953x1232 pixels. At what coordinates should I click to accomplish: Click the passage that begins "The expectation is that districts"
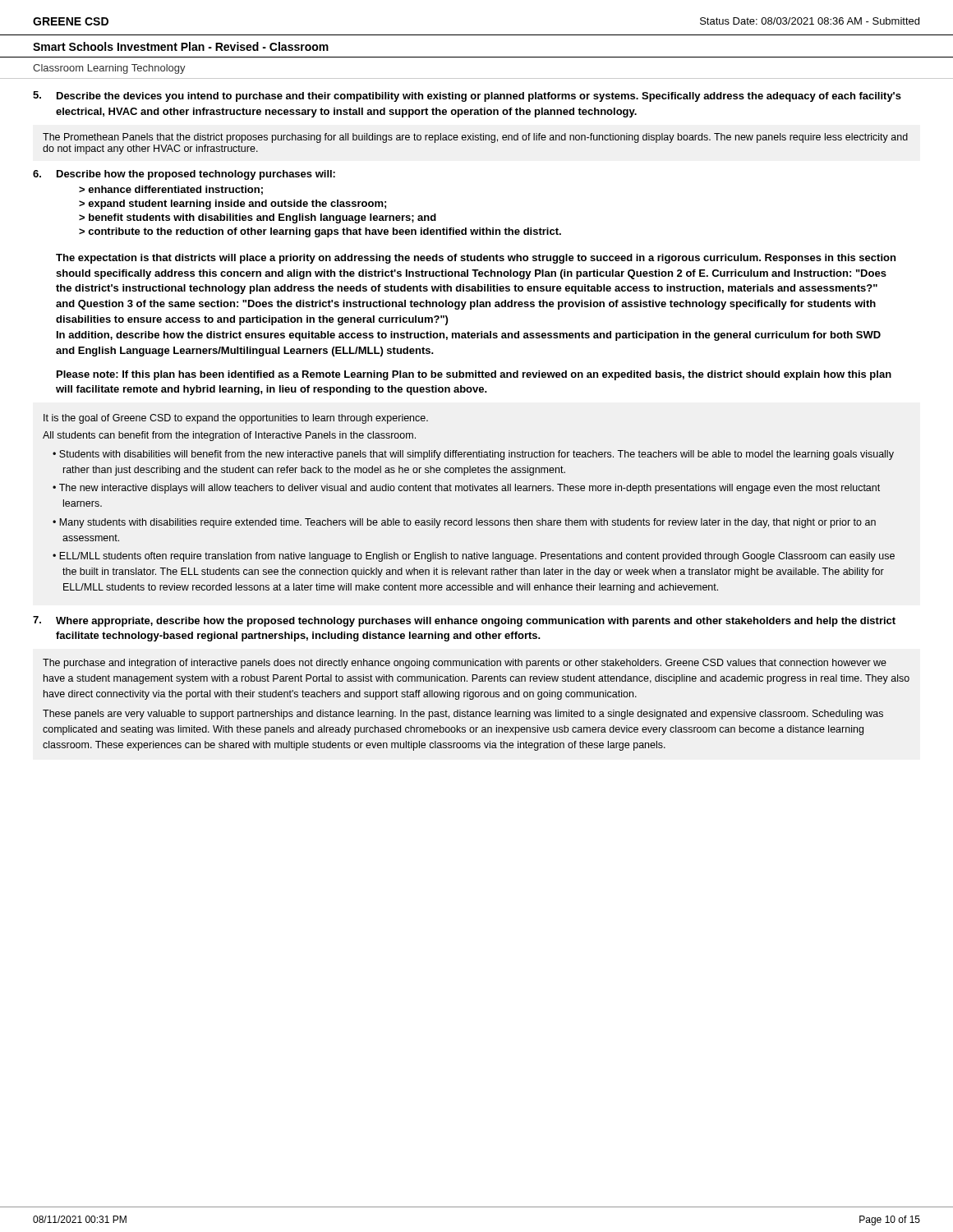476,304
